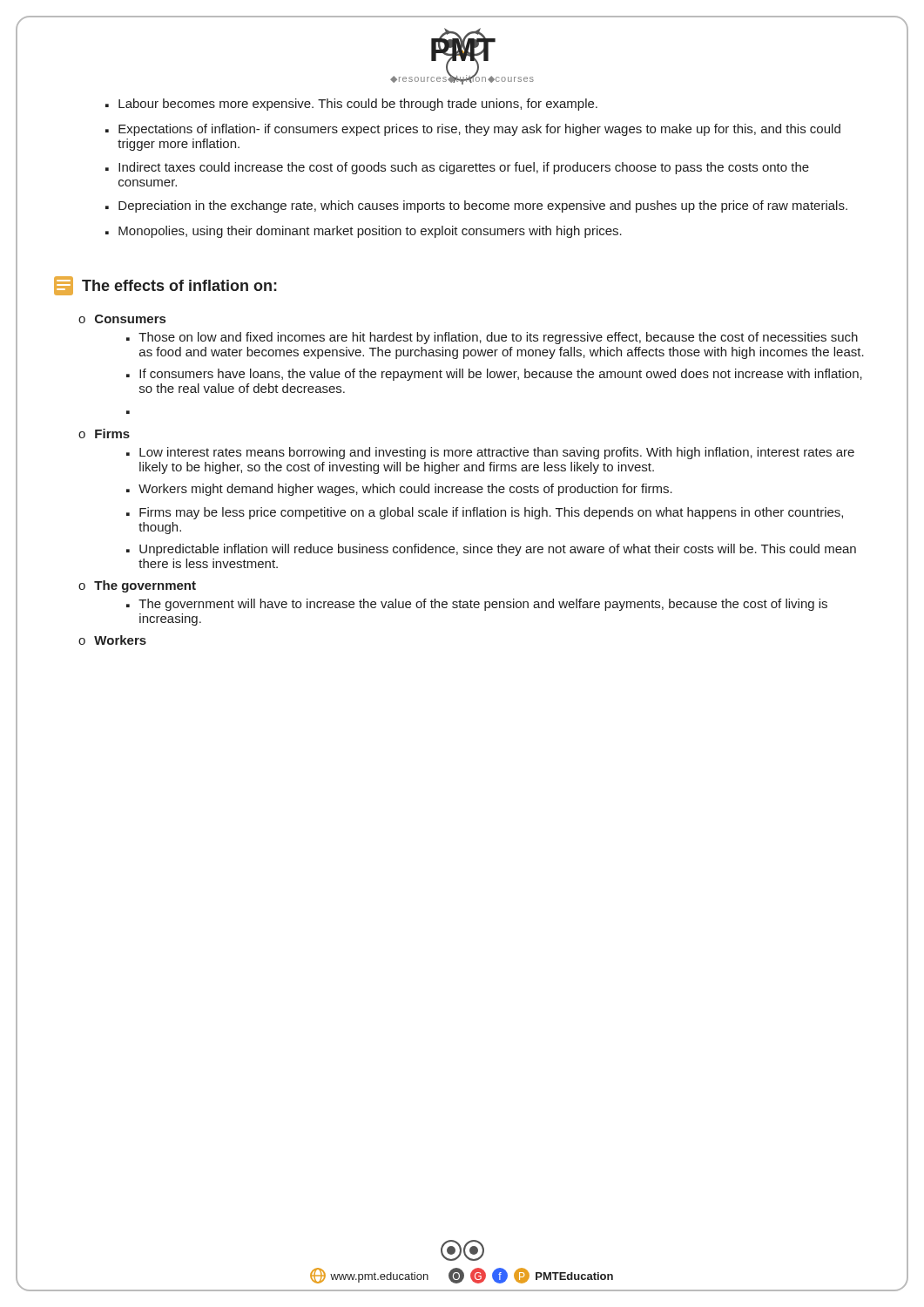Find the list item that reads "▪ If consumers have loans, the value"
Image resolution: width=924 pixels, height=1307 pixels.
tap(499, 381)
